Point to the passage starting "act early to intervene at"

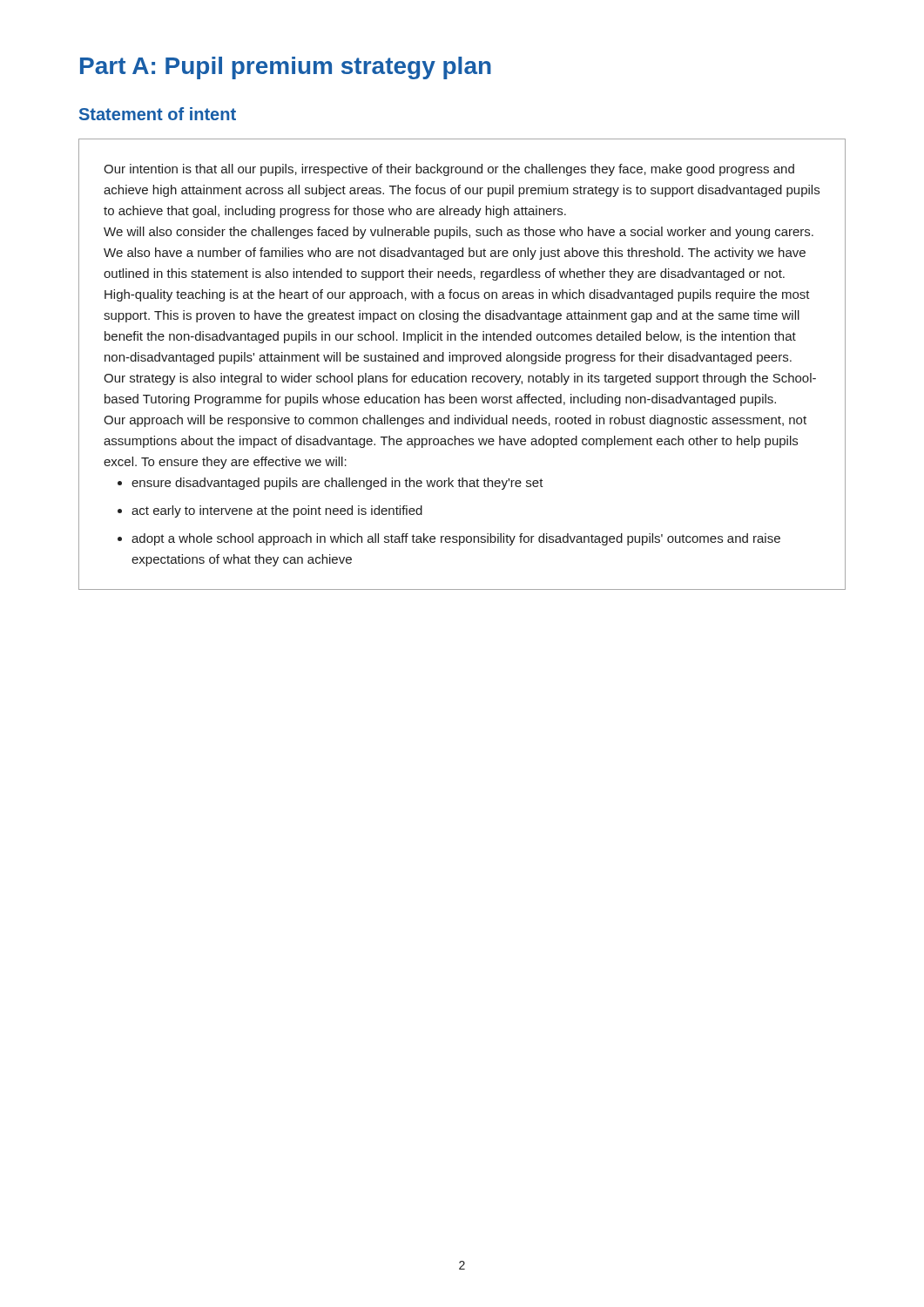[277, 510]
